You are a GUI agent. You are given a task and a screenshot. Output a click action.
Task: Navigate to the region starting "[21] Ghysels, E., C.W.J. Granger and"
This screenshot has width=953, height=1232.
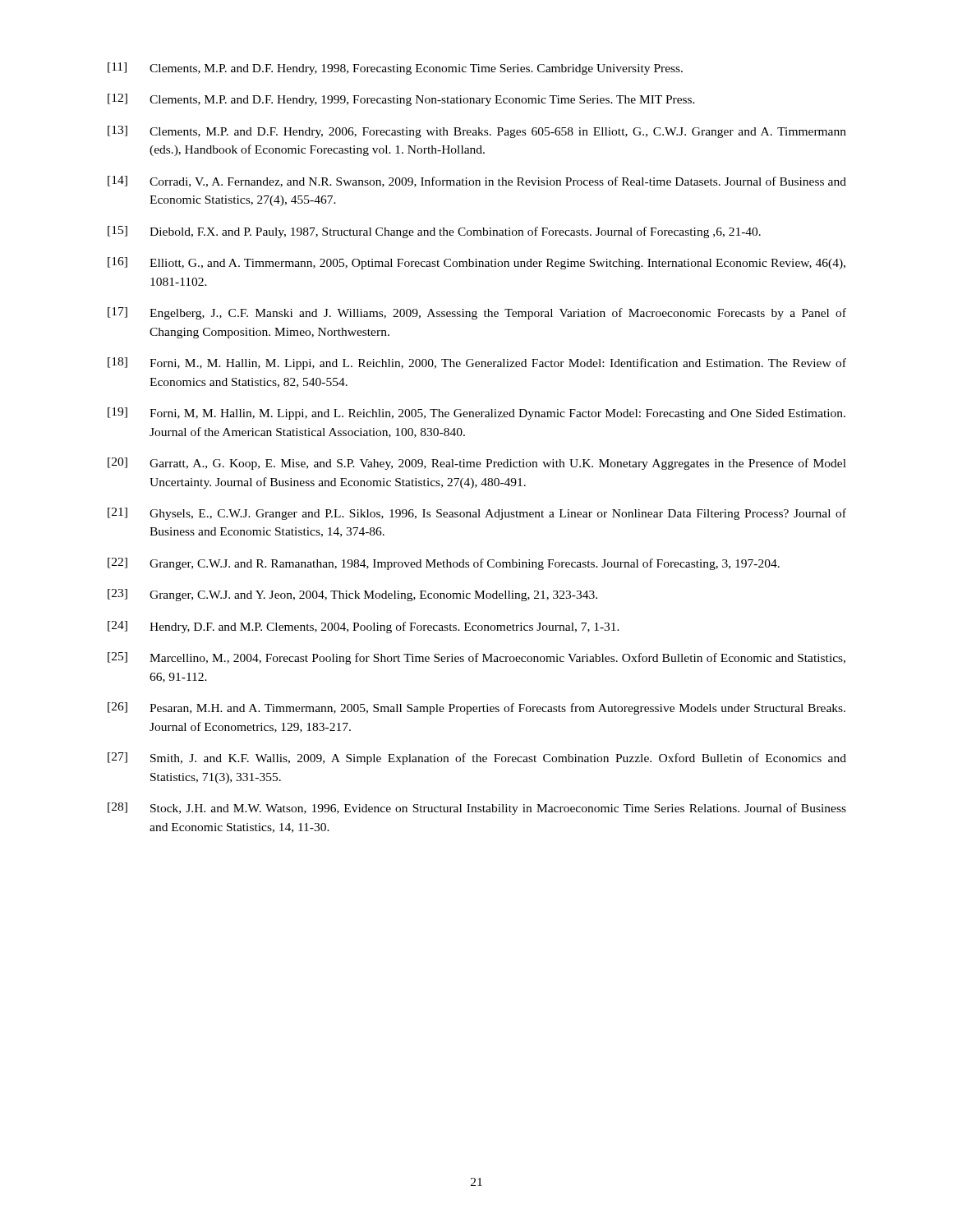(476, 523)
